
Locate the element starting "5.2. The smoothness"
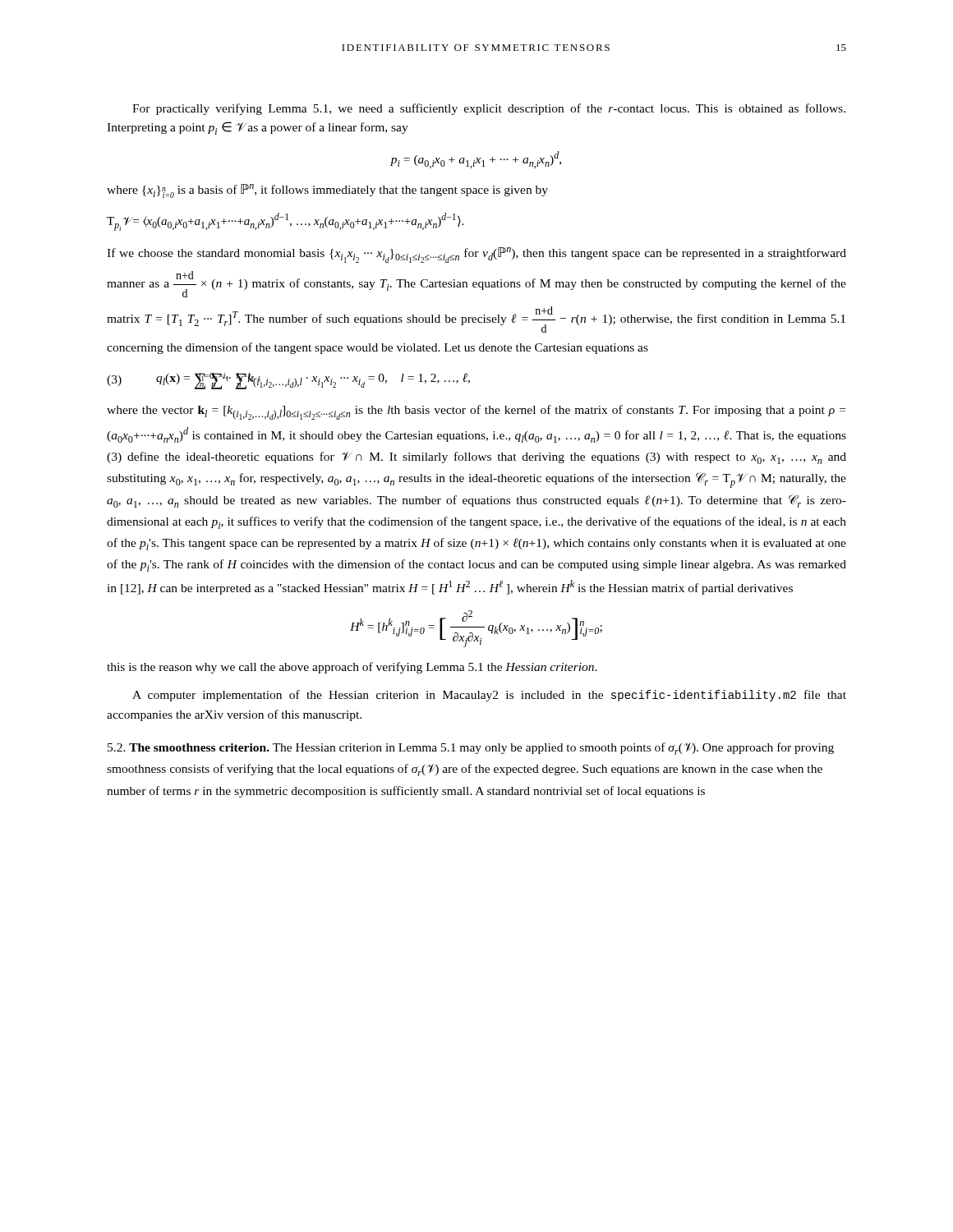470,769
